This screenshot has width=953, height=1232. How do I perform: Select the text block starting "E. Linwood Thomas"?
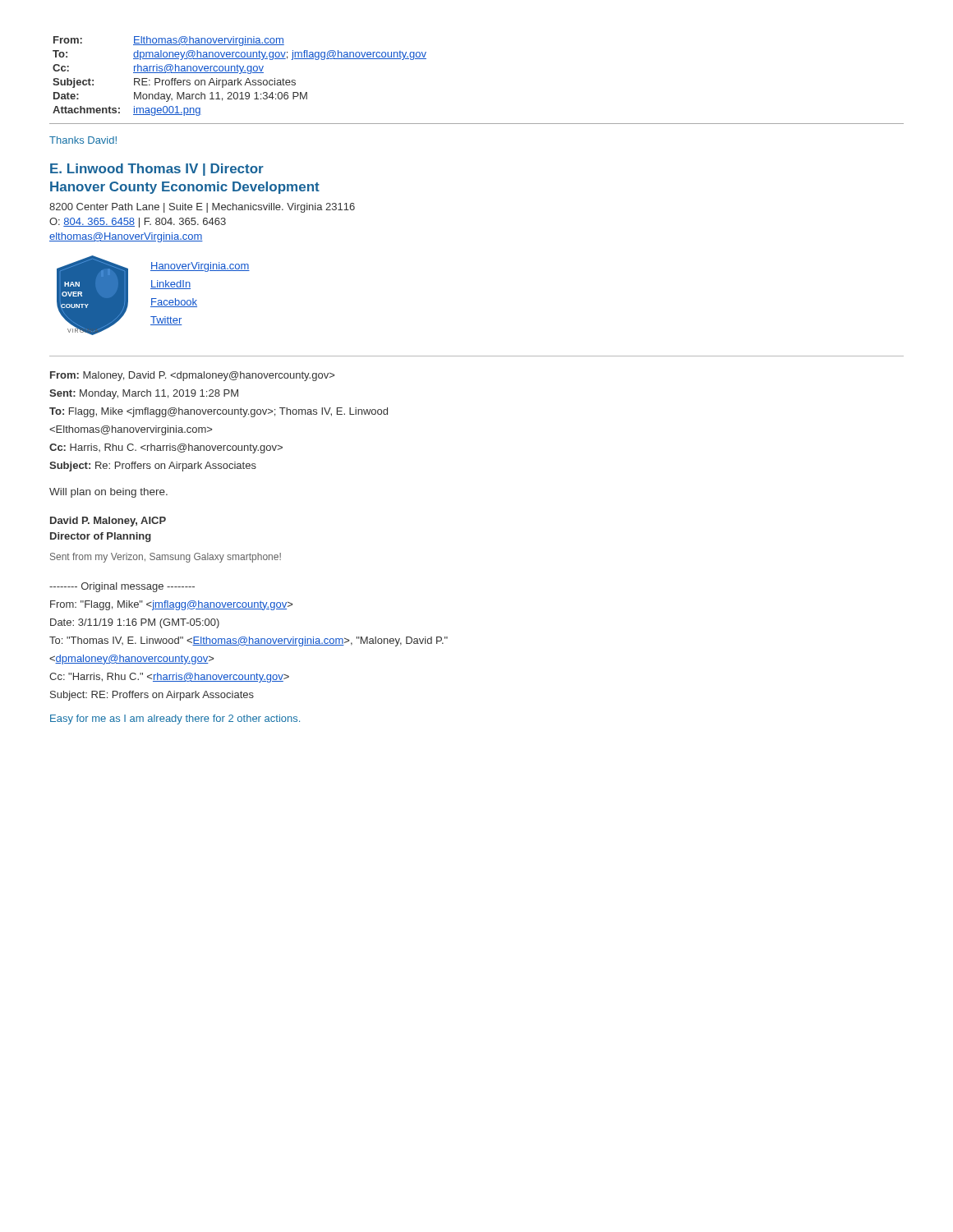tap(157, 170)
